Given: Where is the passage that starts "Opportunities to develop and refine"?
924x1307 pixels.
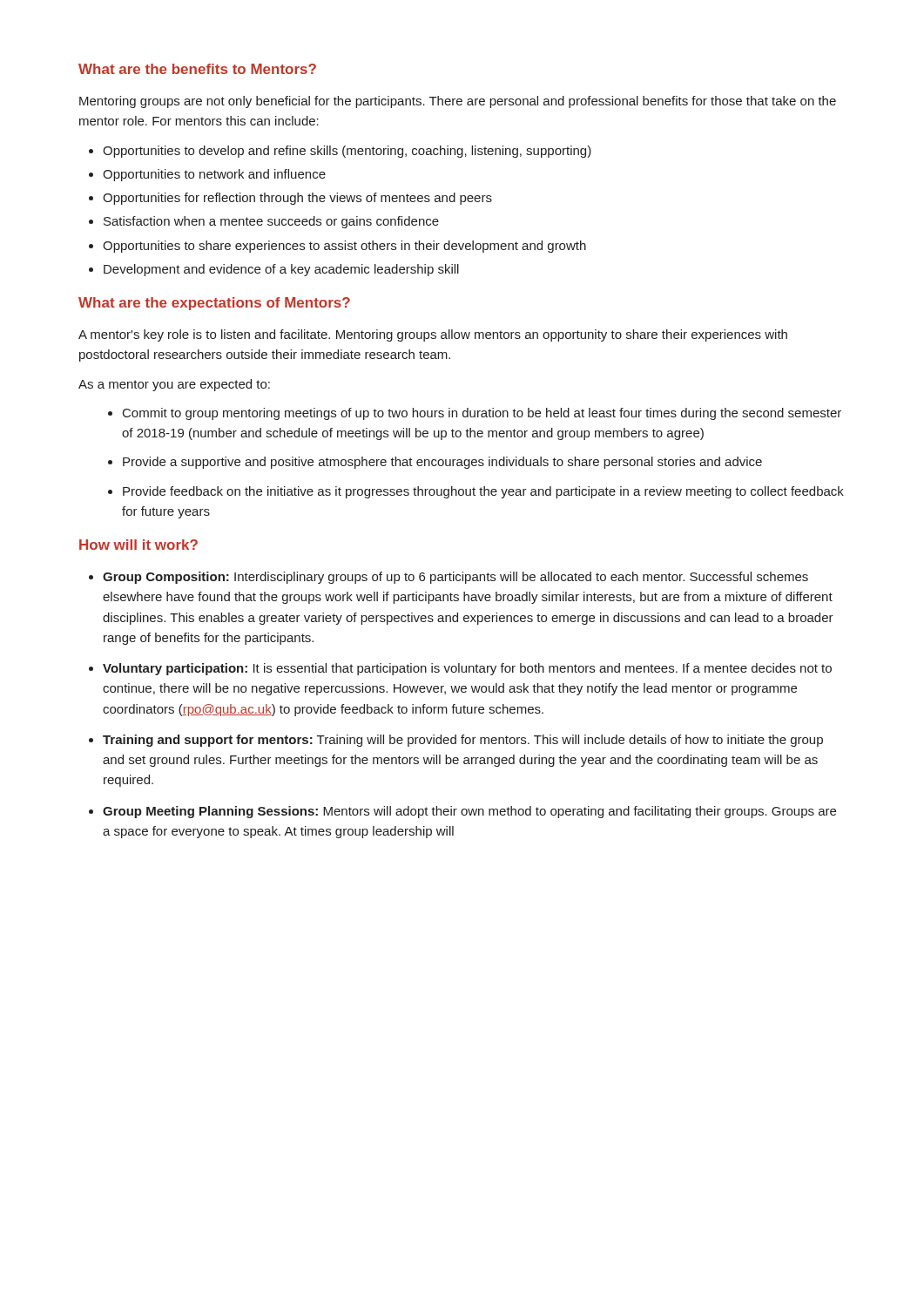Looking at the screenshot, I should click(x=347, y=150).
